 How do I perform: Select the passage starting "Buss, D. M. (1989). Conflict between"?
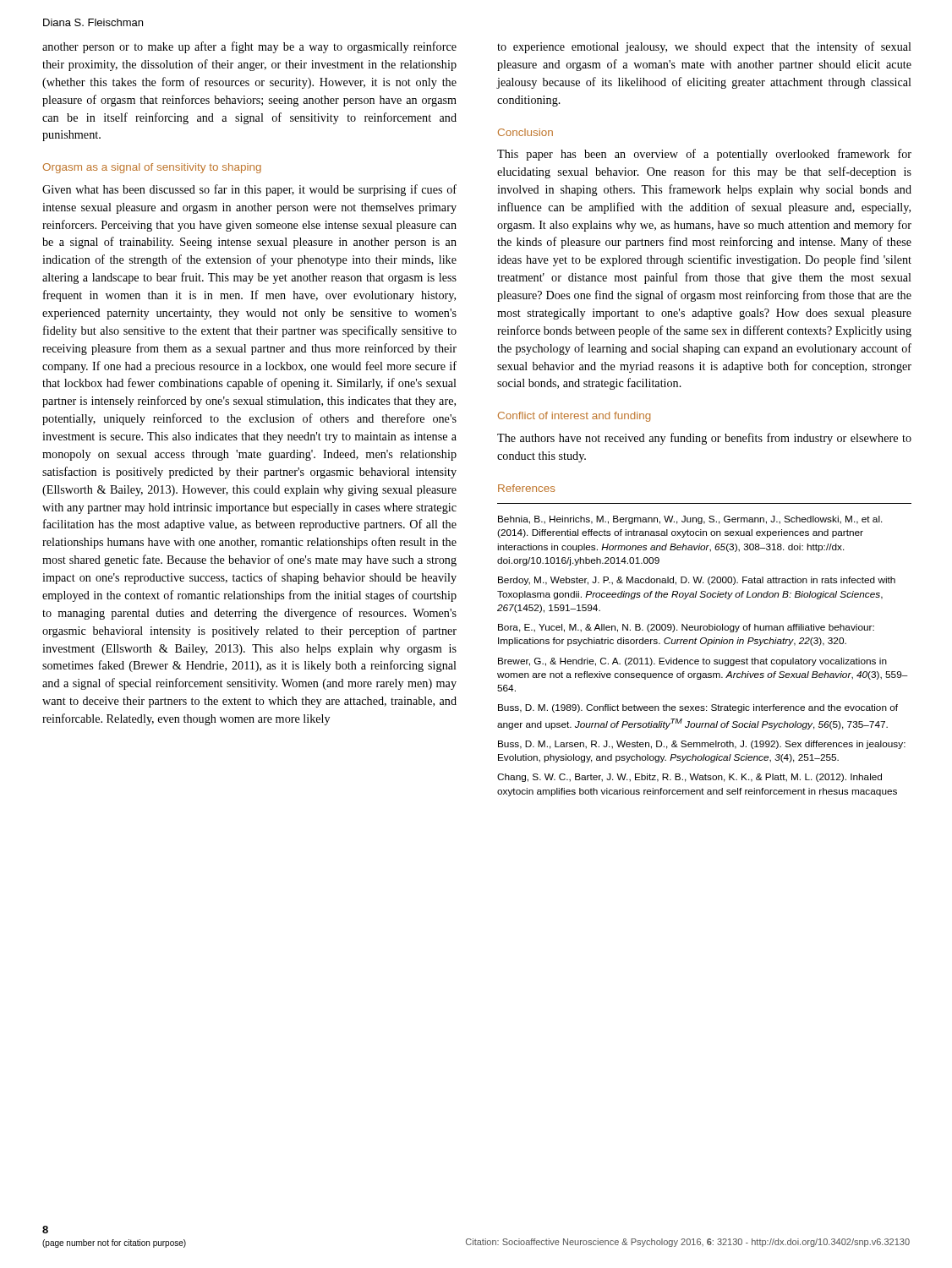698,716
